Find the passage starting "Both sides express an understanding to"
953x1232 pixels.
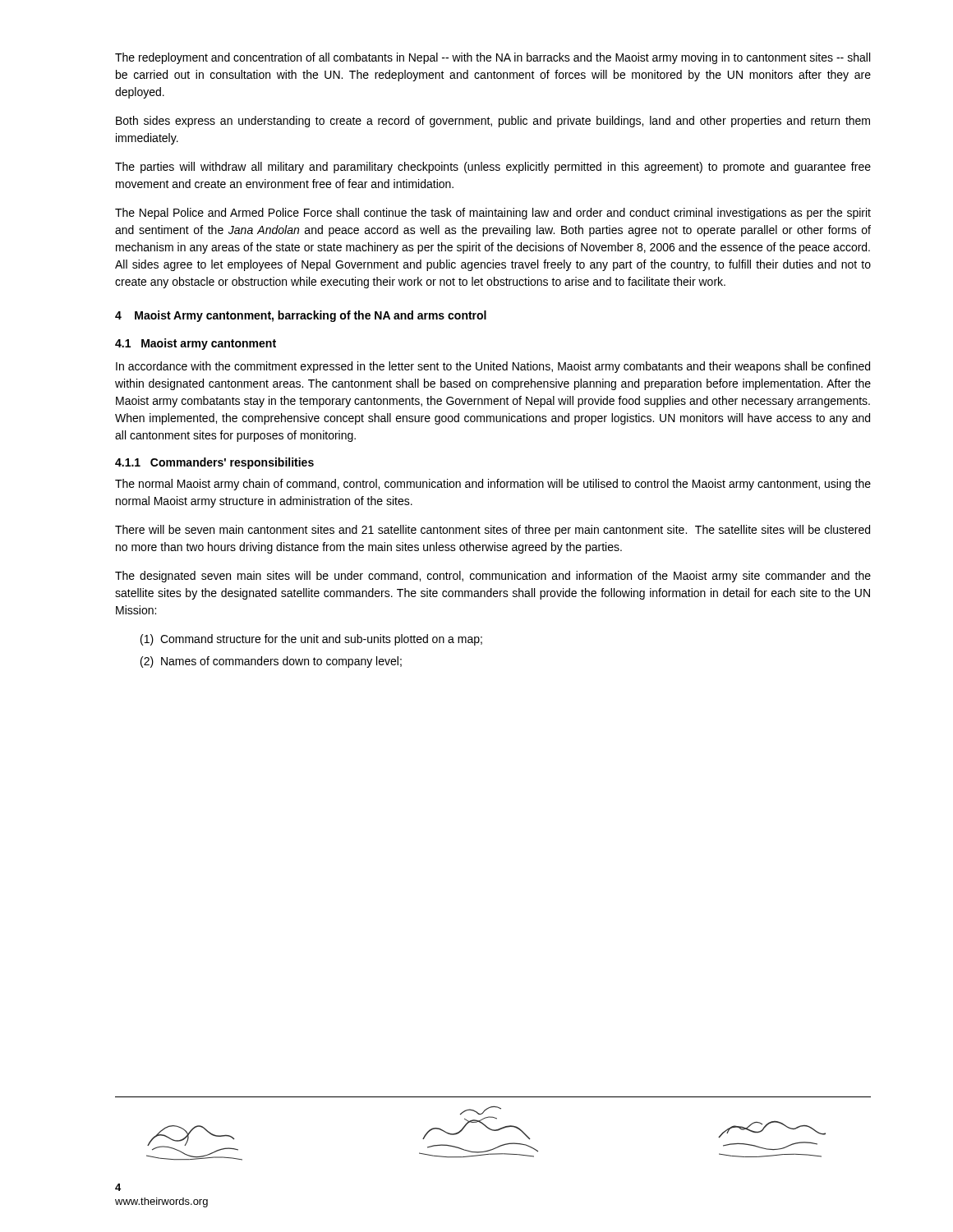click(493, 129)
